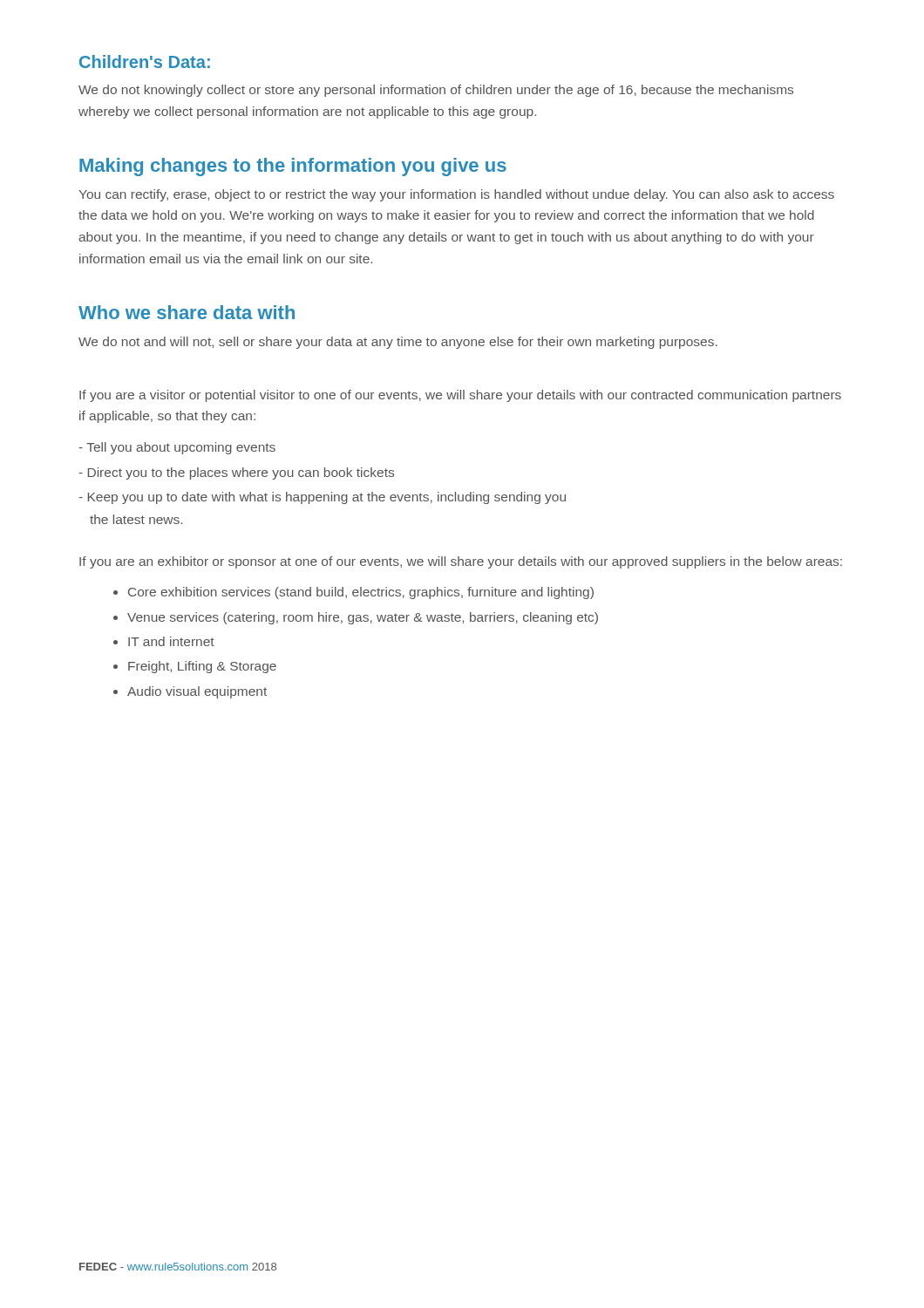Point to the element starting "Venue services (catering, room hire, gas, water &"
The height and width of the screenshot is (1308, 924).
462,617
